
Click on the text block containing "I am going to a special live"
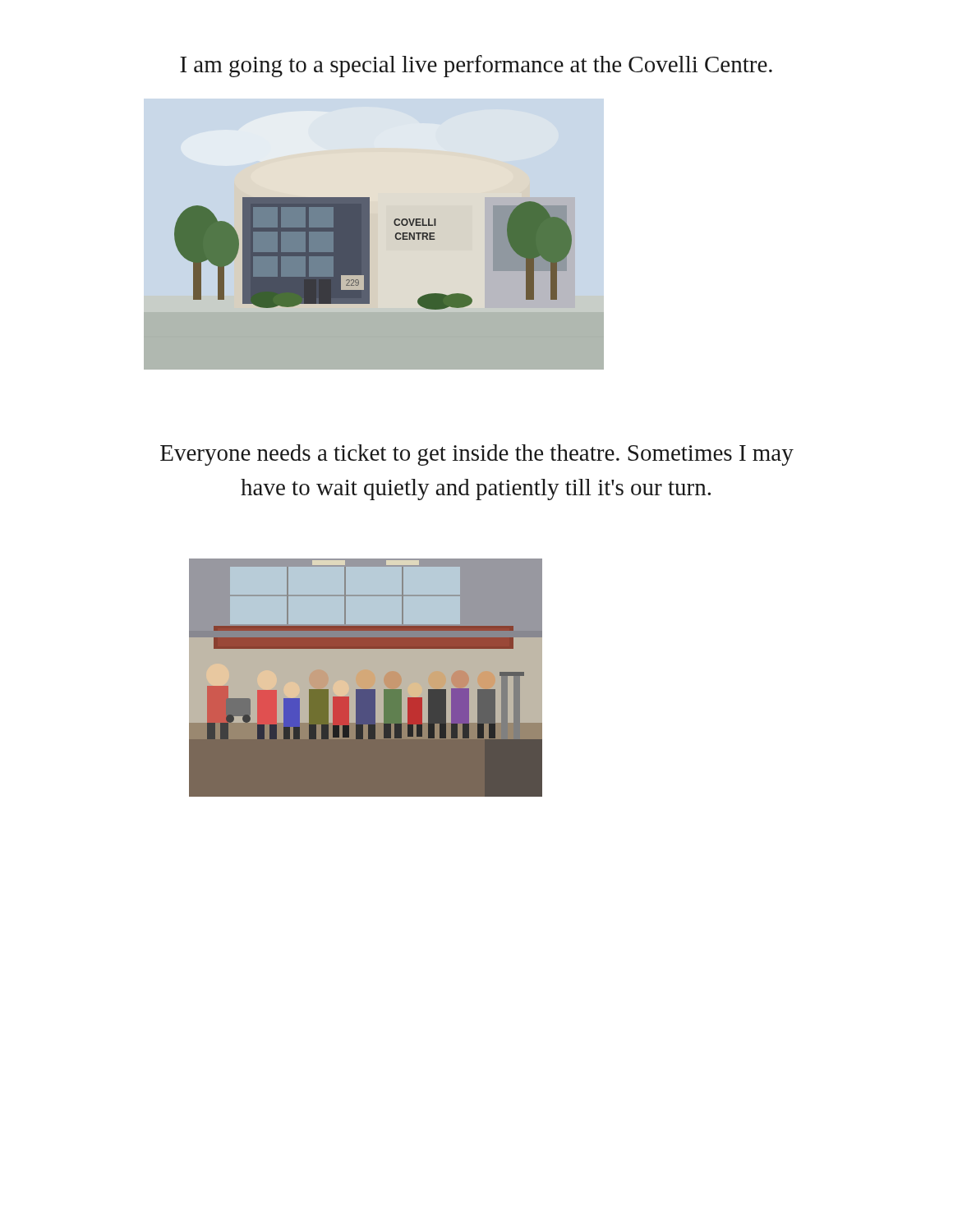(476, 64)
